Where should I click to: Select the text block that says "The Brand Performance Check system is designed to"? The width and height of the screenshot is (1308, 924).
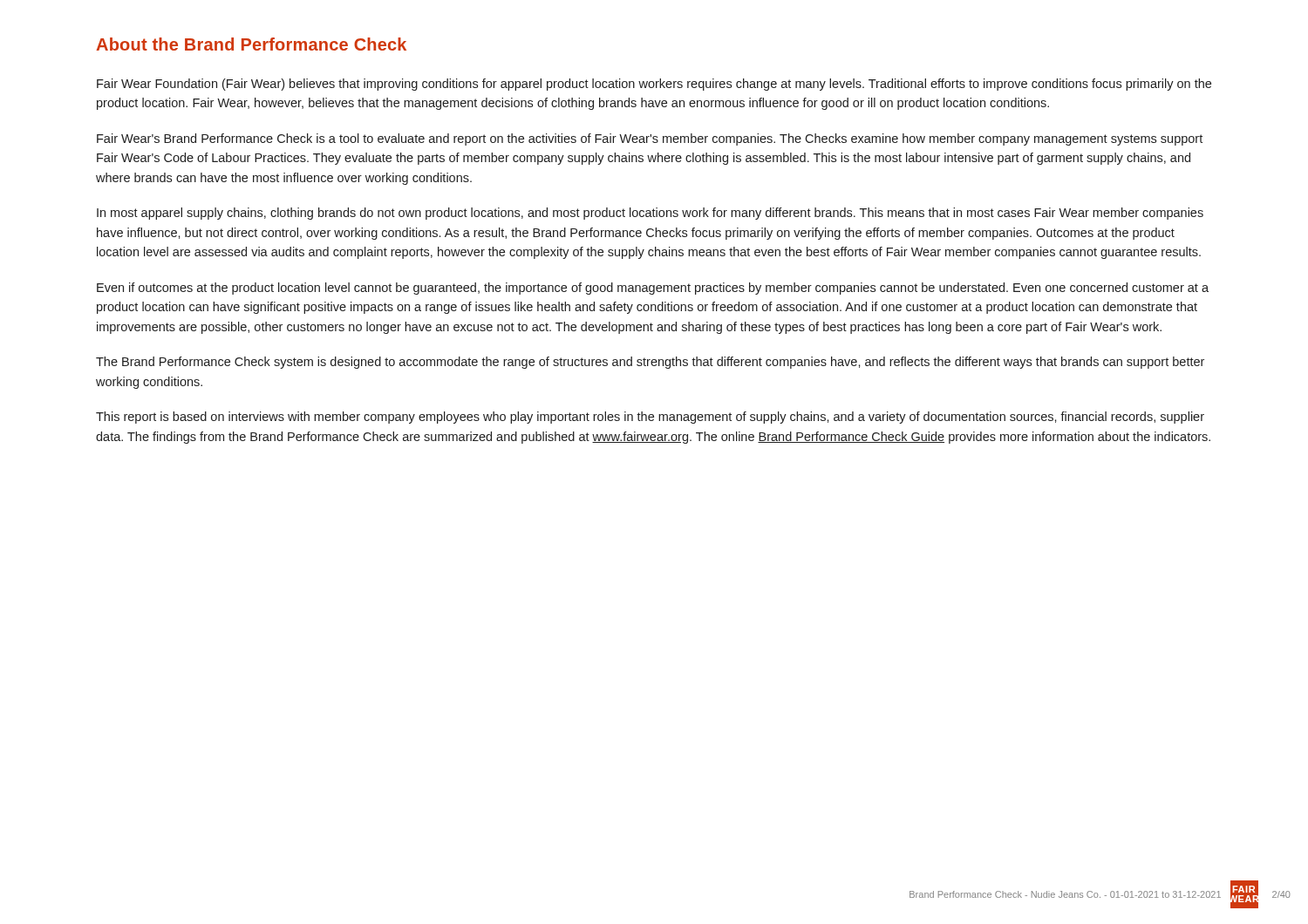click(650, 372)
